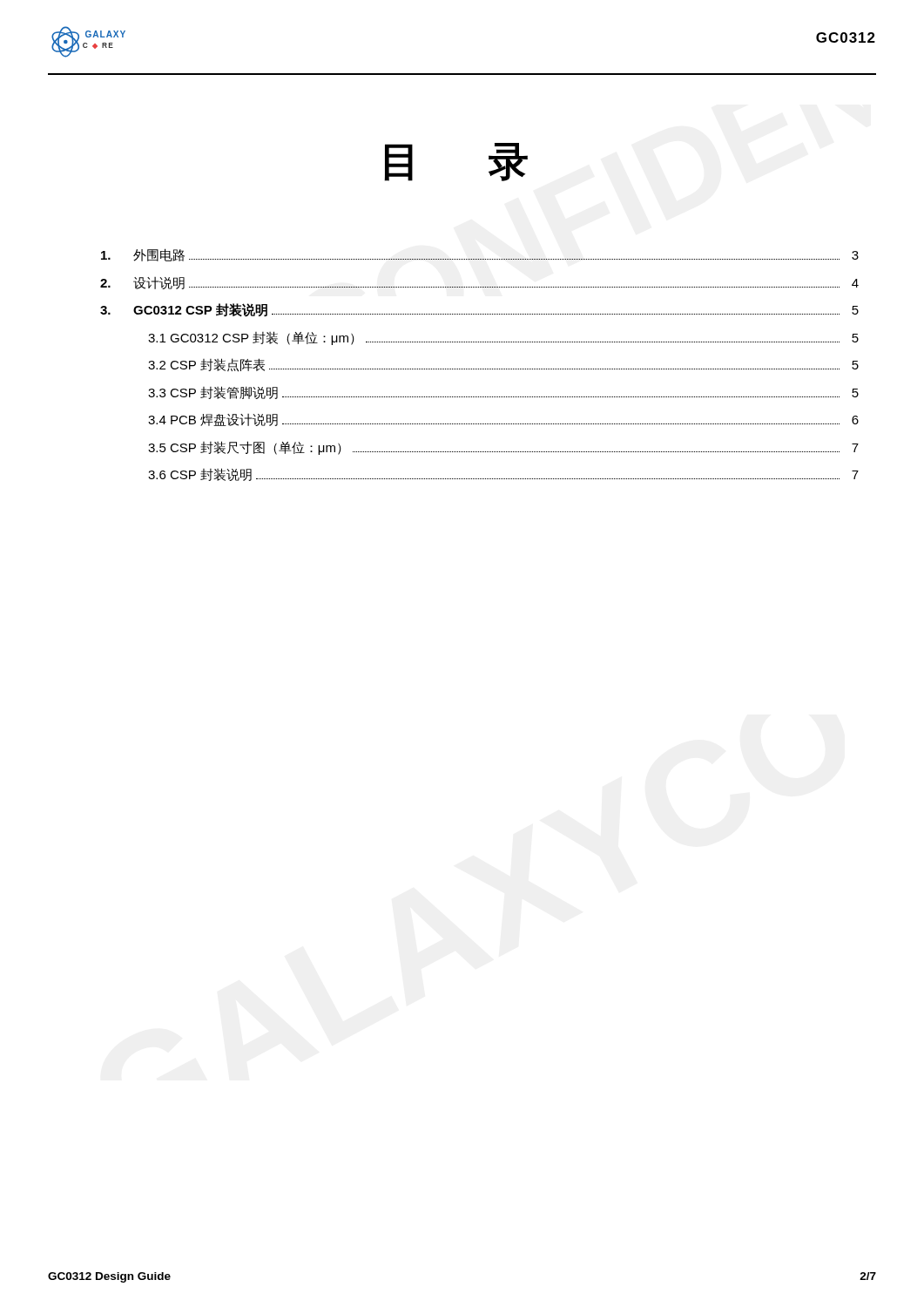The width and height of the screenshot is (924, 1307).
Task: Select the list item containing "3.4 PCB 焊盘设计说明 6"
Action: click(x=503, y=420)
